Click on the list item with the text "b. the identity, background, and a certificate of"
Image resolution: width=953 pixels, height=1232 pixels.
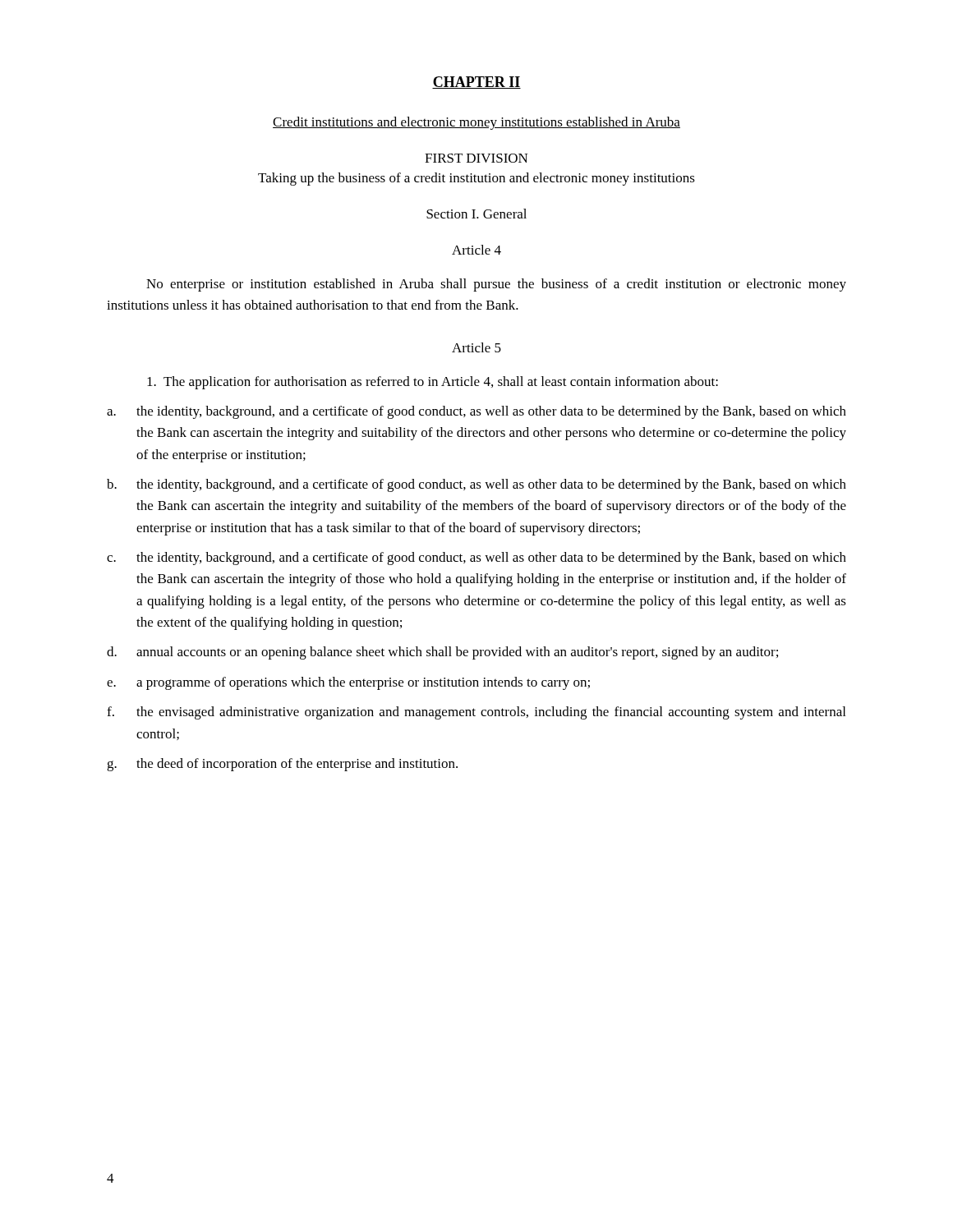476,506
